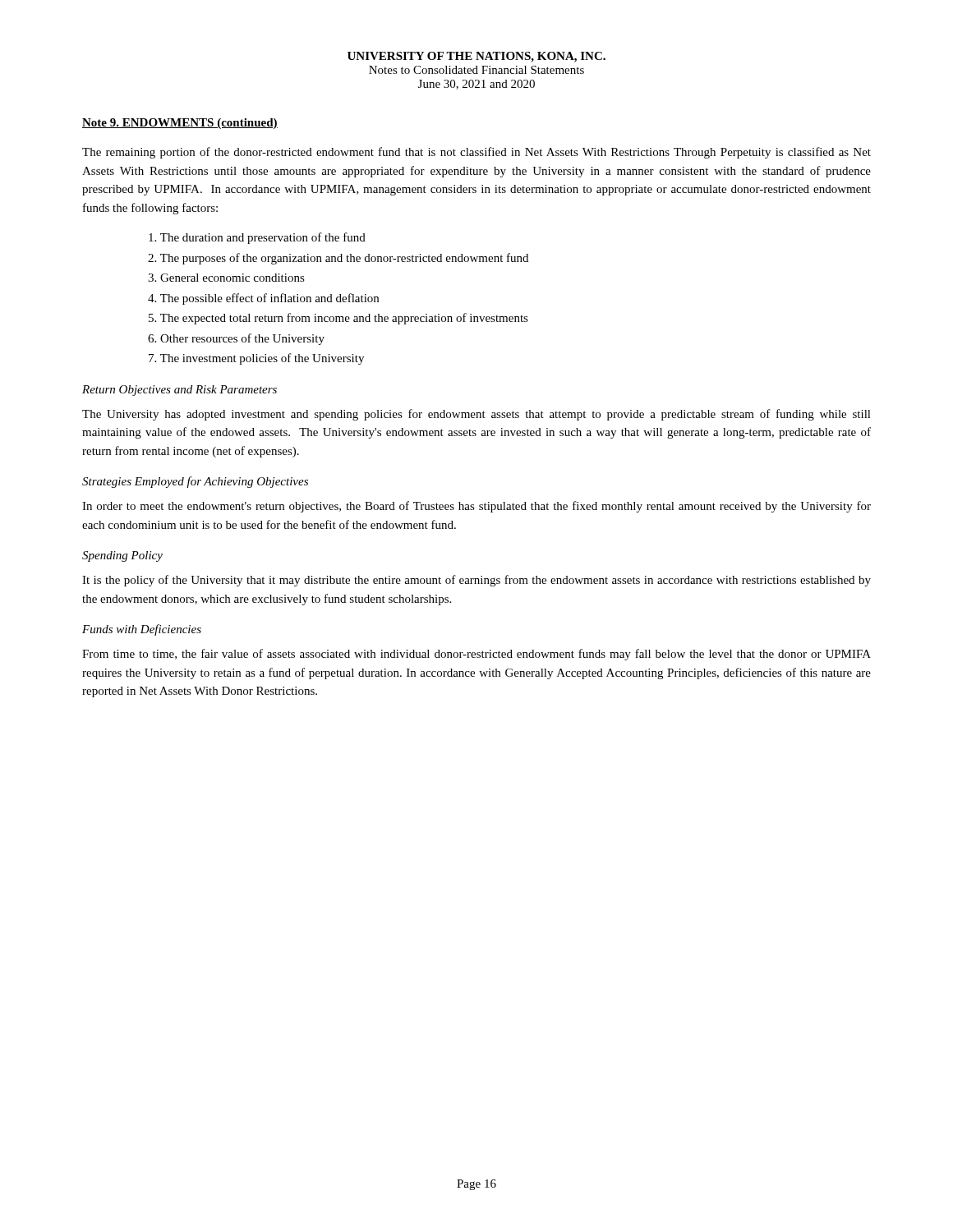Locate the list item that reads "6. Other resources of the University"
Viewport: 953px width, 1232px height.
click(236, 338)
